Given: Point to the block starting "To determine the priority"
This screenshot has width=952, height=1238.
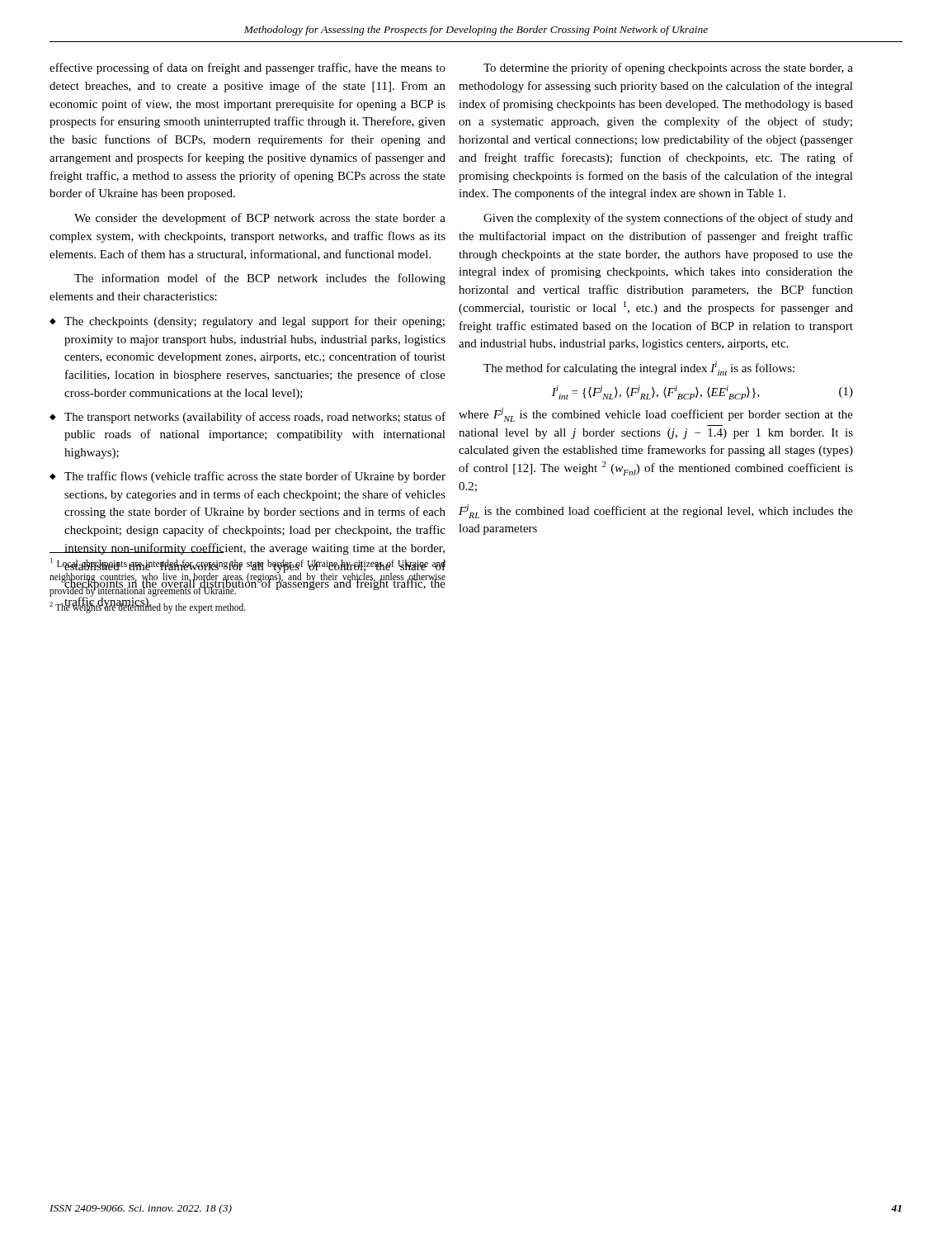Looking at the screenshot, I should [x=656, y=131].
